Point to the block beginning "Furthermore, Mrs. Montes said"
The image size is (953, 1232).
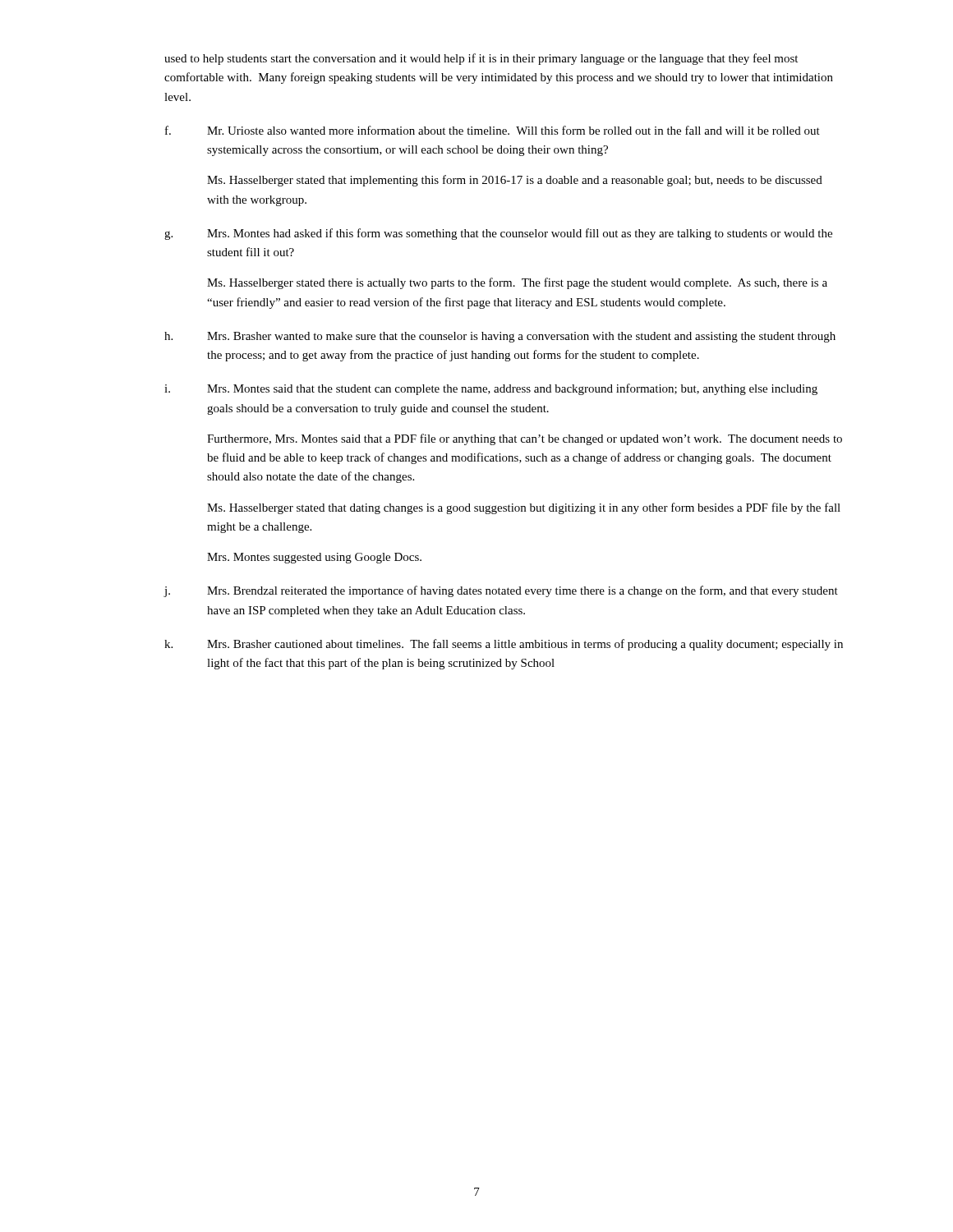pyautogui.click(x=527, y=458)
